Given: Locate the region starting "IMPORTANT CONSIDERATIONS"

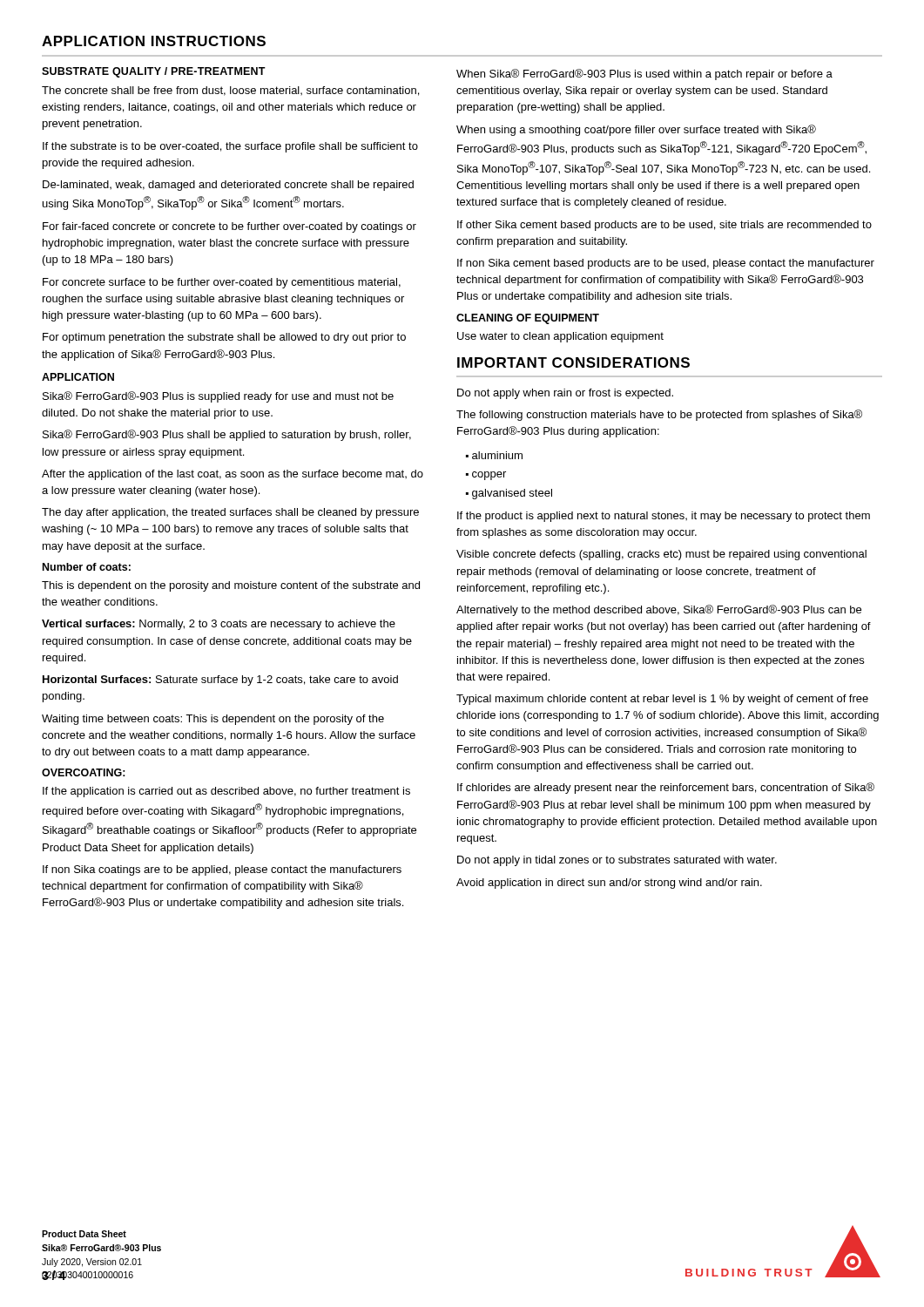Looking at the screenshot, I should pos(574,363).
